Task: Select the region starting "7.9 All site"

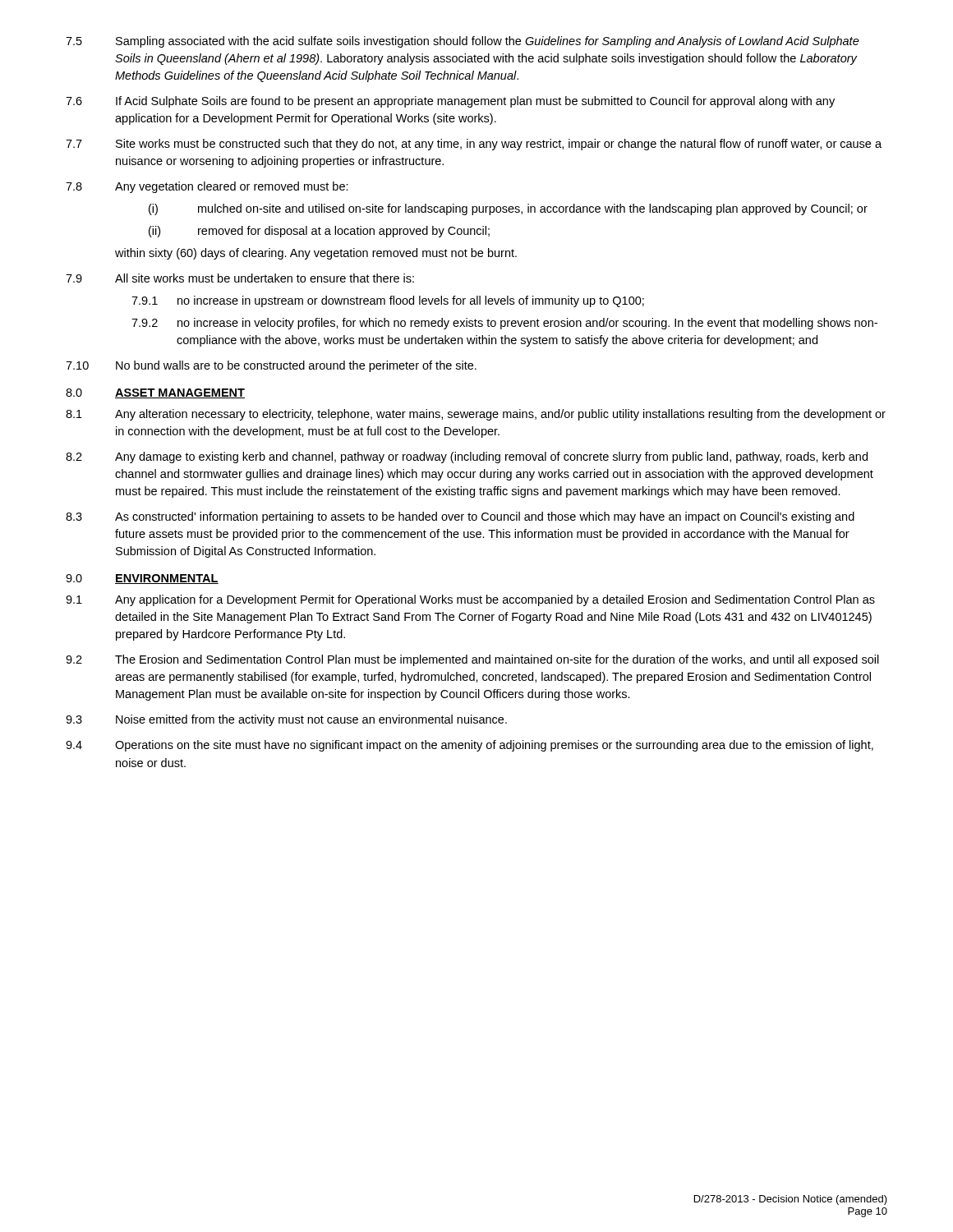Action: pyautogui.click(x=240, y=278)
